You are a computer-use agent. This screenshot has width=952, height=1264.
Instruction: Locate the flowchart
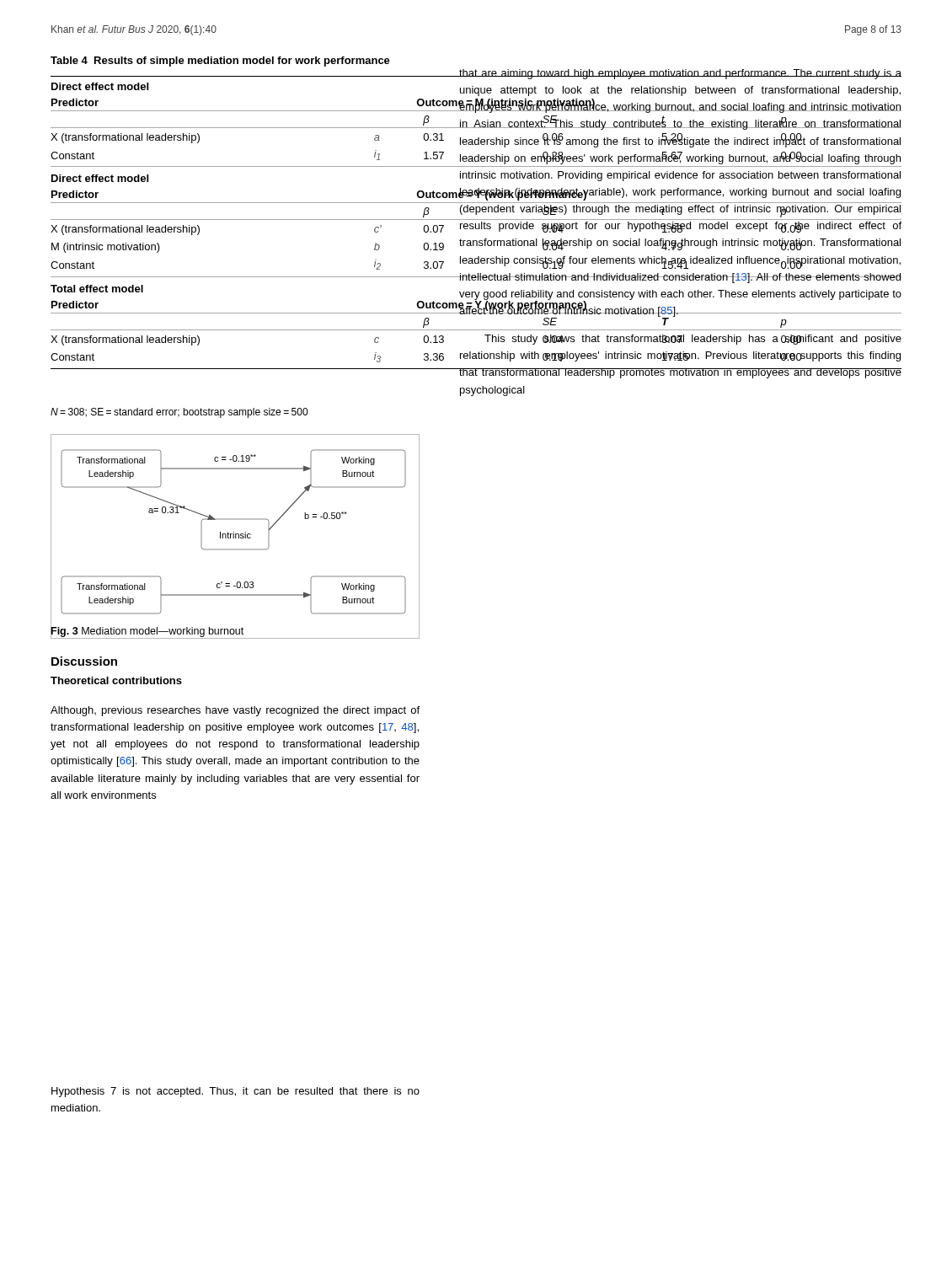tap(235, 536)
